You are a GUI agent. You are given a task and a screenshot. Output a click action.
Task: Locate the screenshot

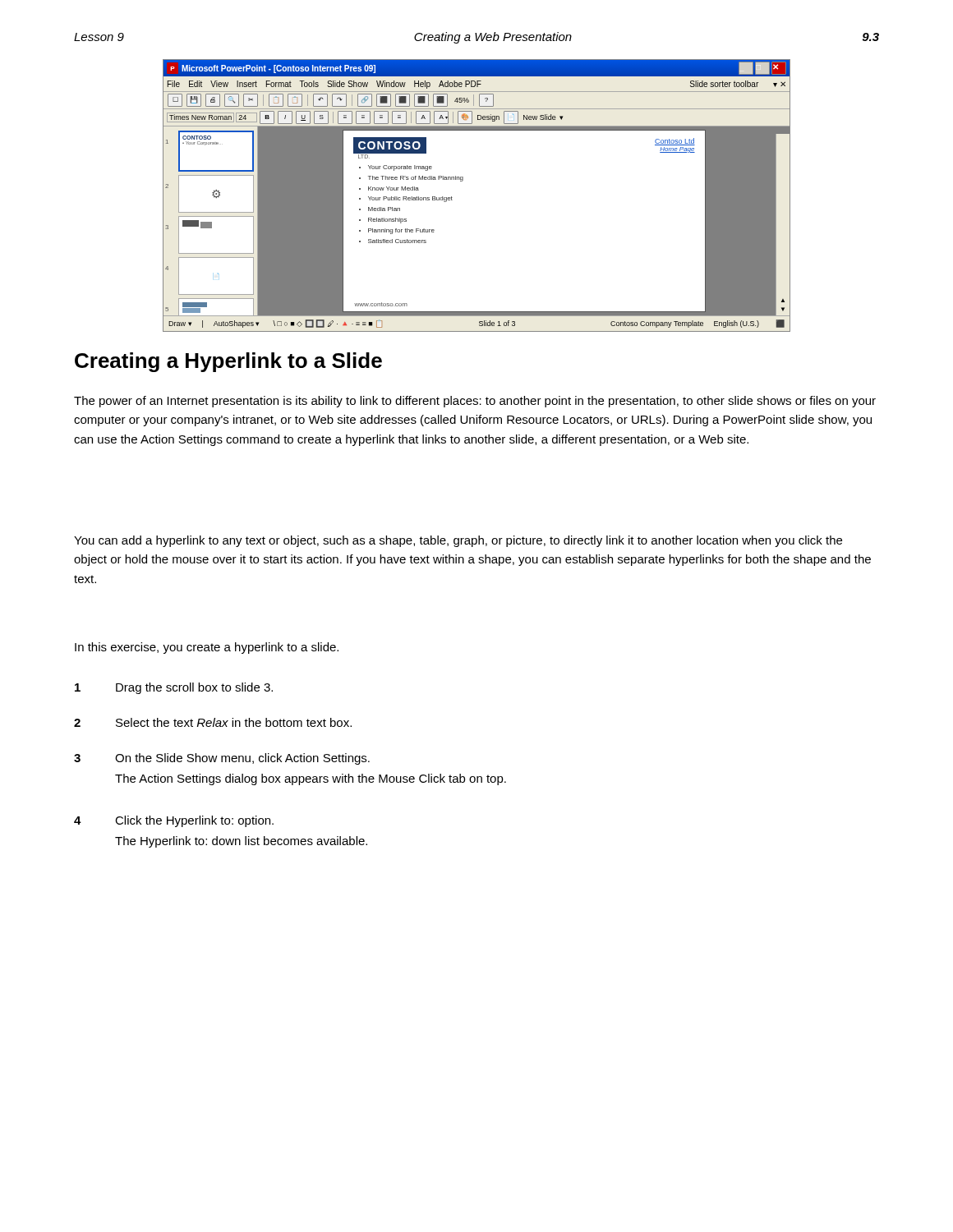(x=476, y=195)
